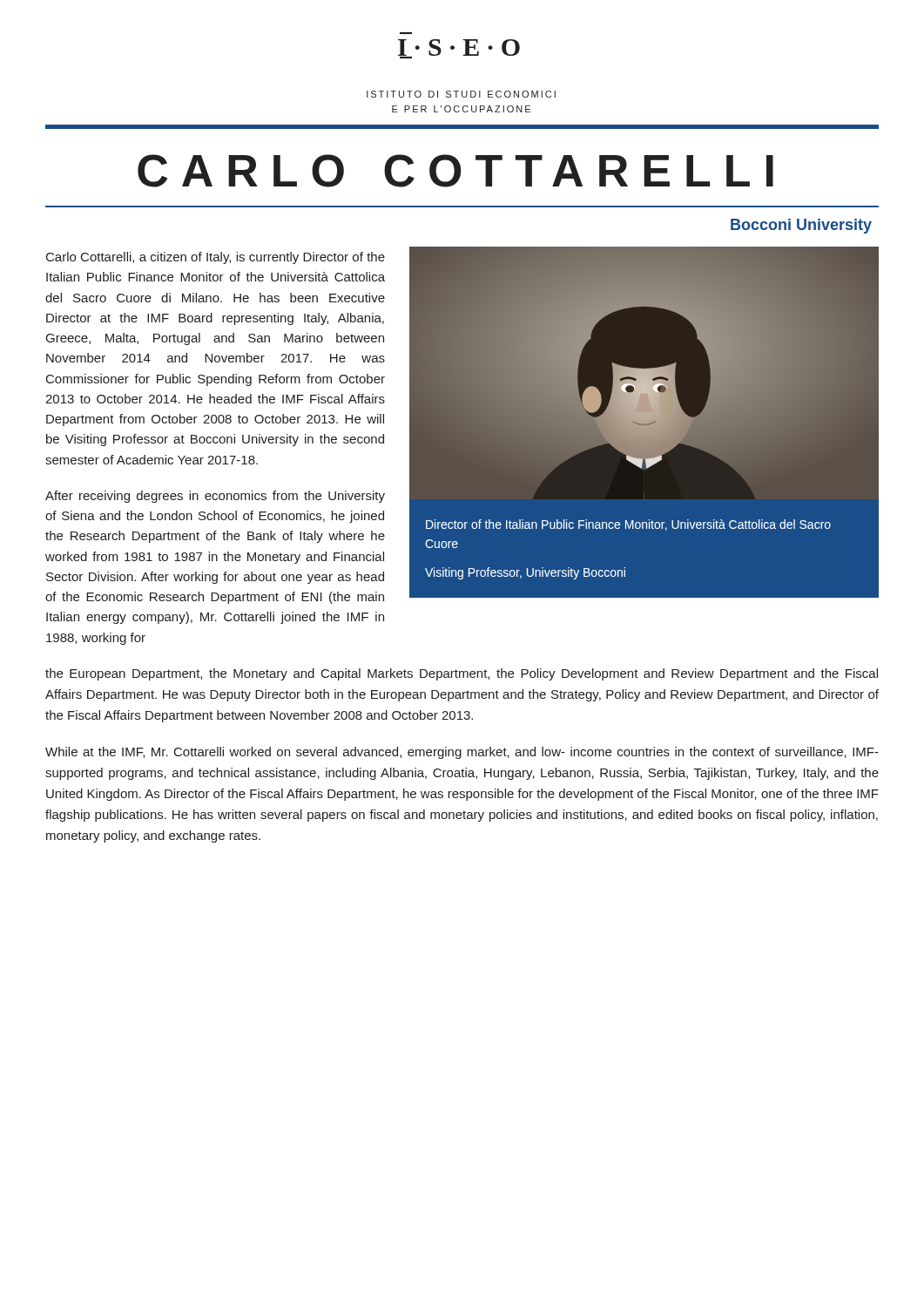Viewport: 924px width, 1307px height.
Task: Click on the photo
Action: click(x=644, y=373)
